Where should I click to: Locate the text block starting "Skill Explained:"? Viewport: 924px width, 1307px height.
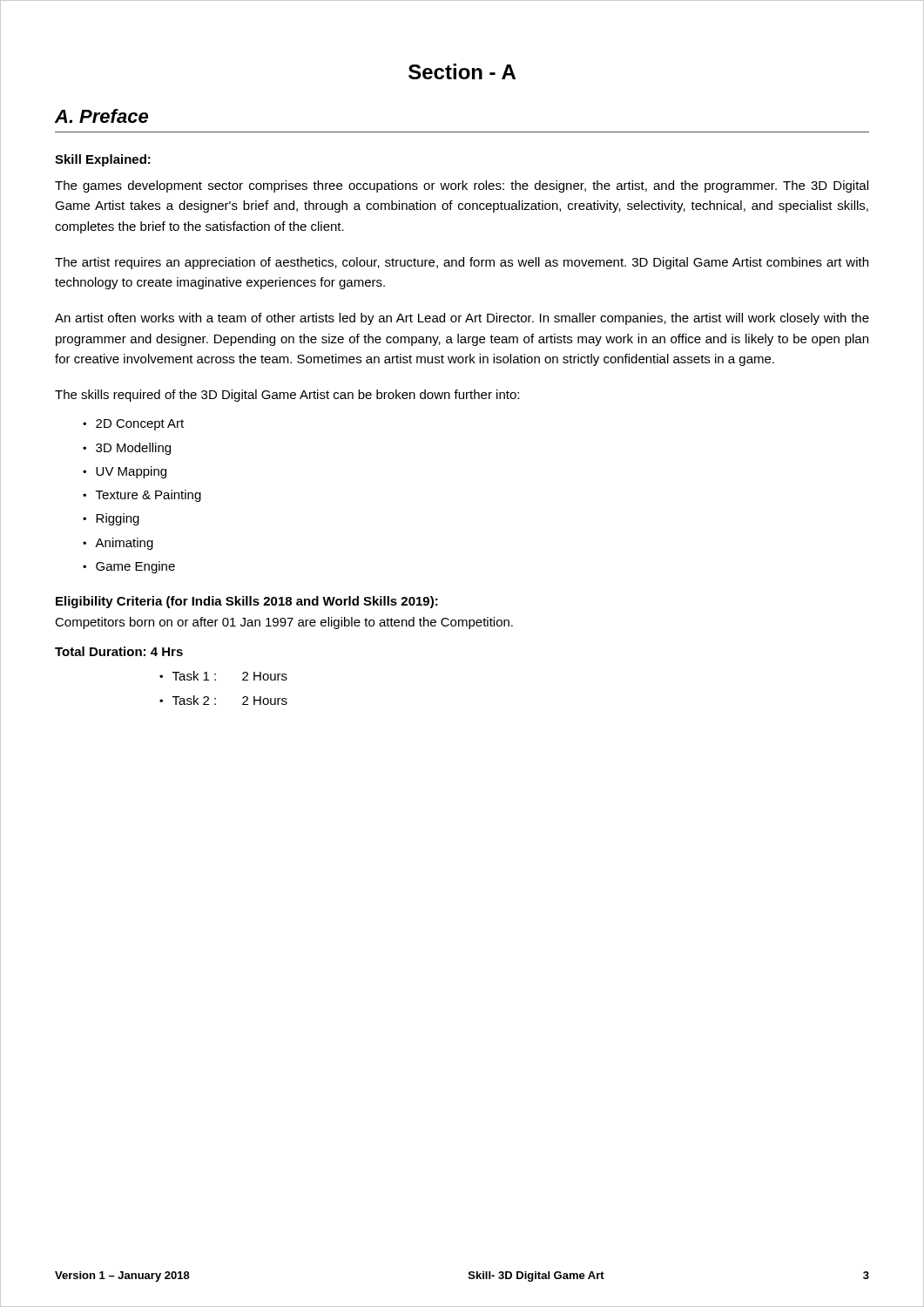(103, 159)
